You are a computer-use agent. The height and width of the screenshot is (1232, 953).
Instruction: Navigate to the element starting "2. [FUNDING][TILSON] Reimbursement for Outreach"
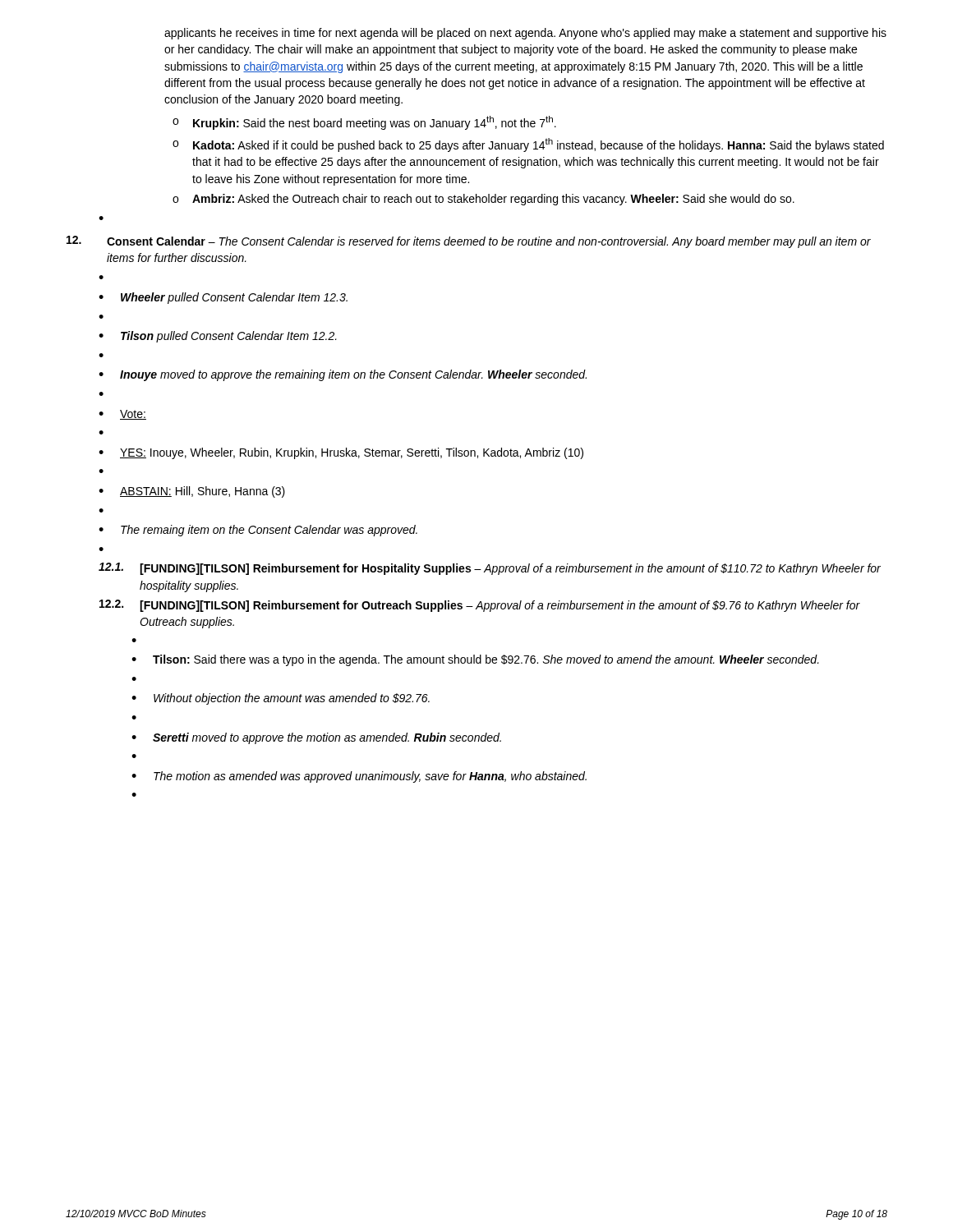click(493, 614)
